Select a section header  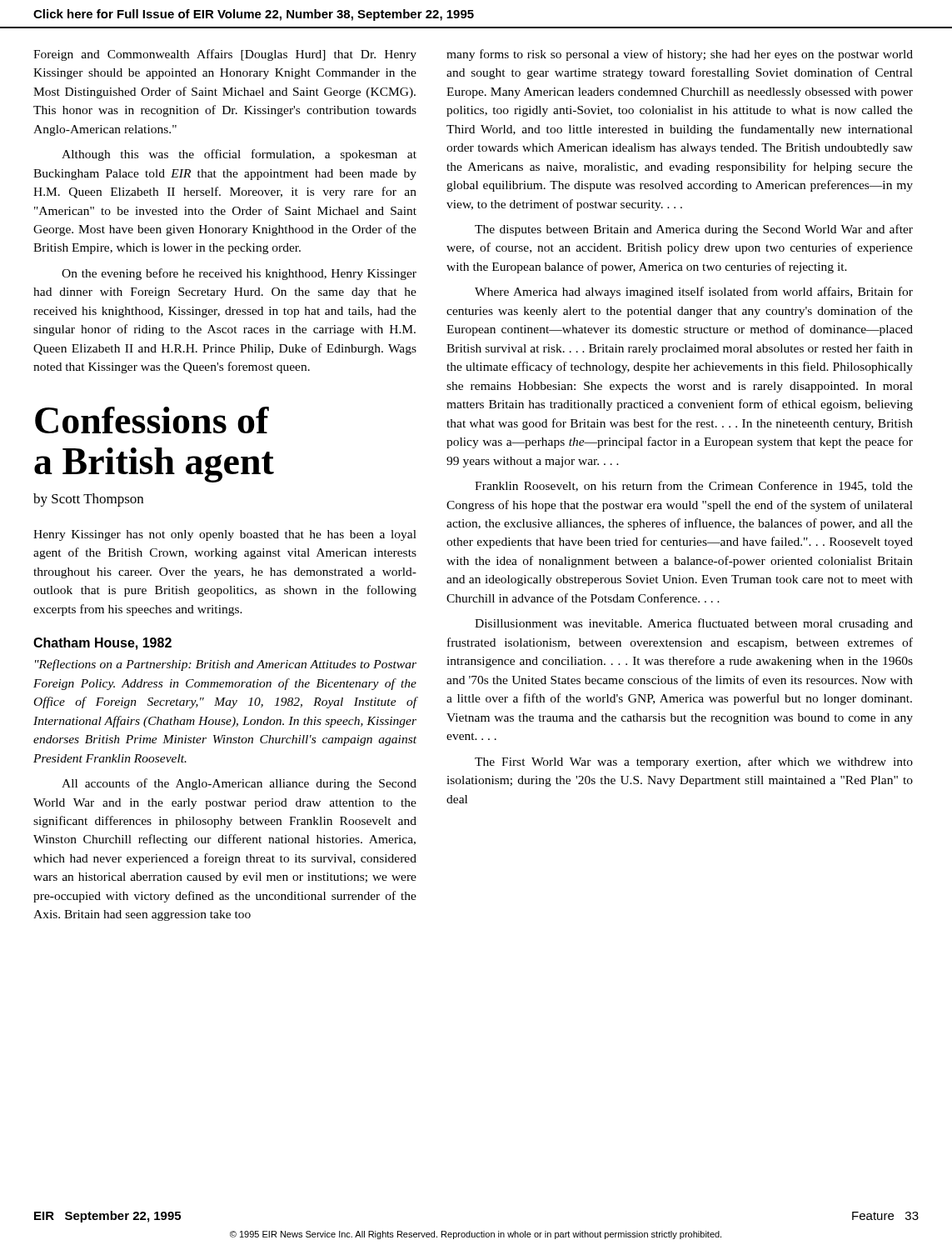[x=103, y=643]
